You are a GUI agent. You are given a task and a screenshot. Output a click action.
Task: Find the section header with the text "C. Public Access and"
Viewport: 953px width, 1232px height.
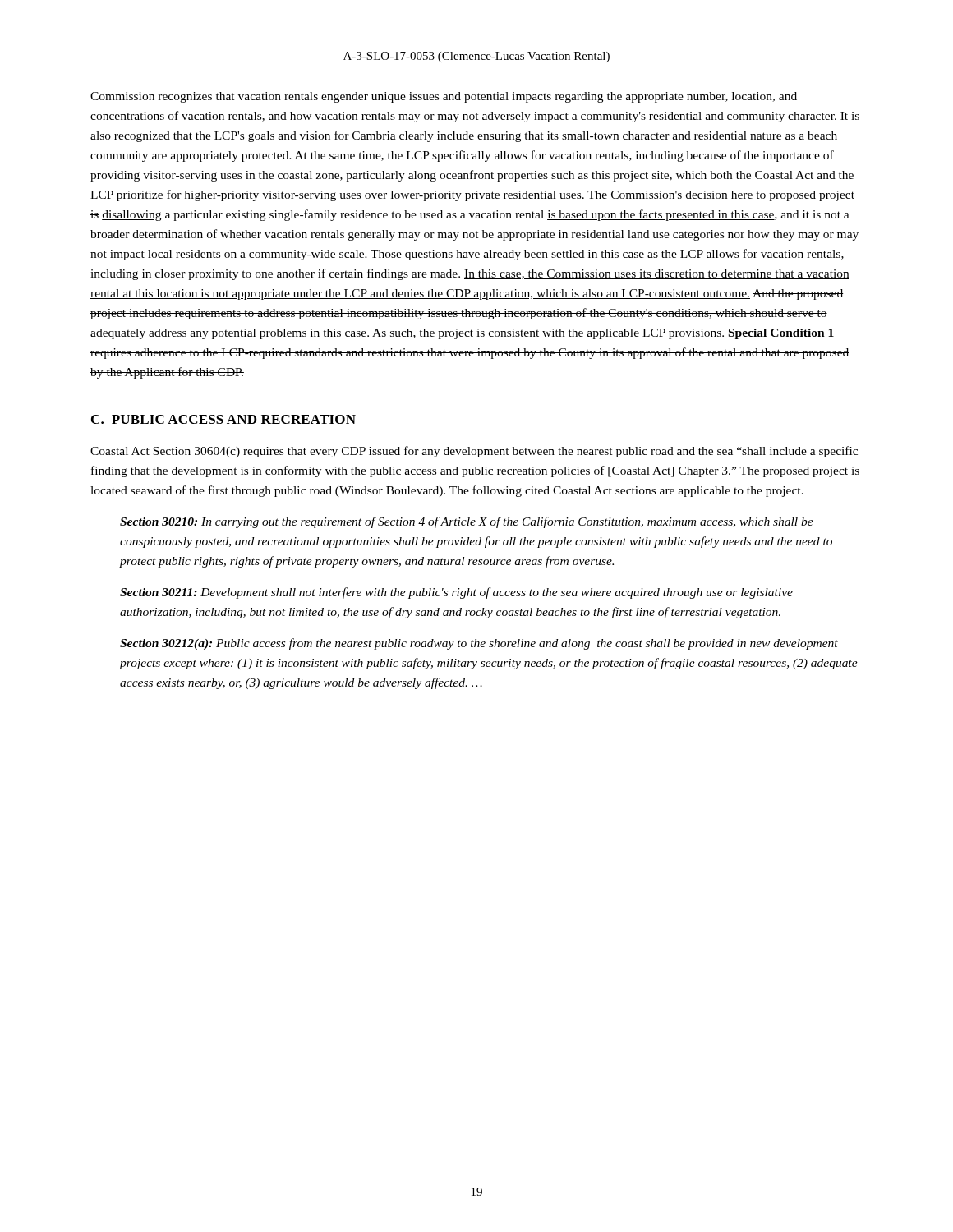tap(223, 419)
